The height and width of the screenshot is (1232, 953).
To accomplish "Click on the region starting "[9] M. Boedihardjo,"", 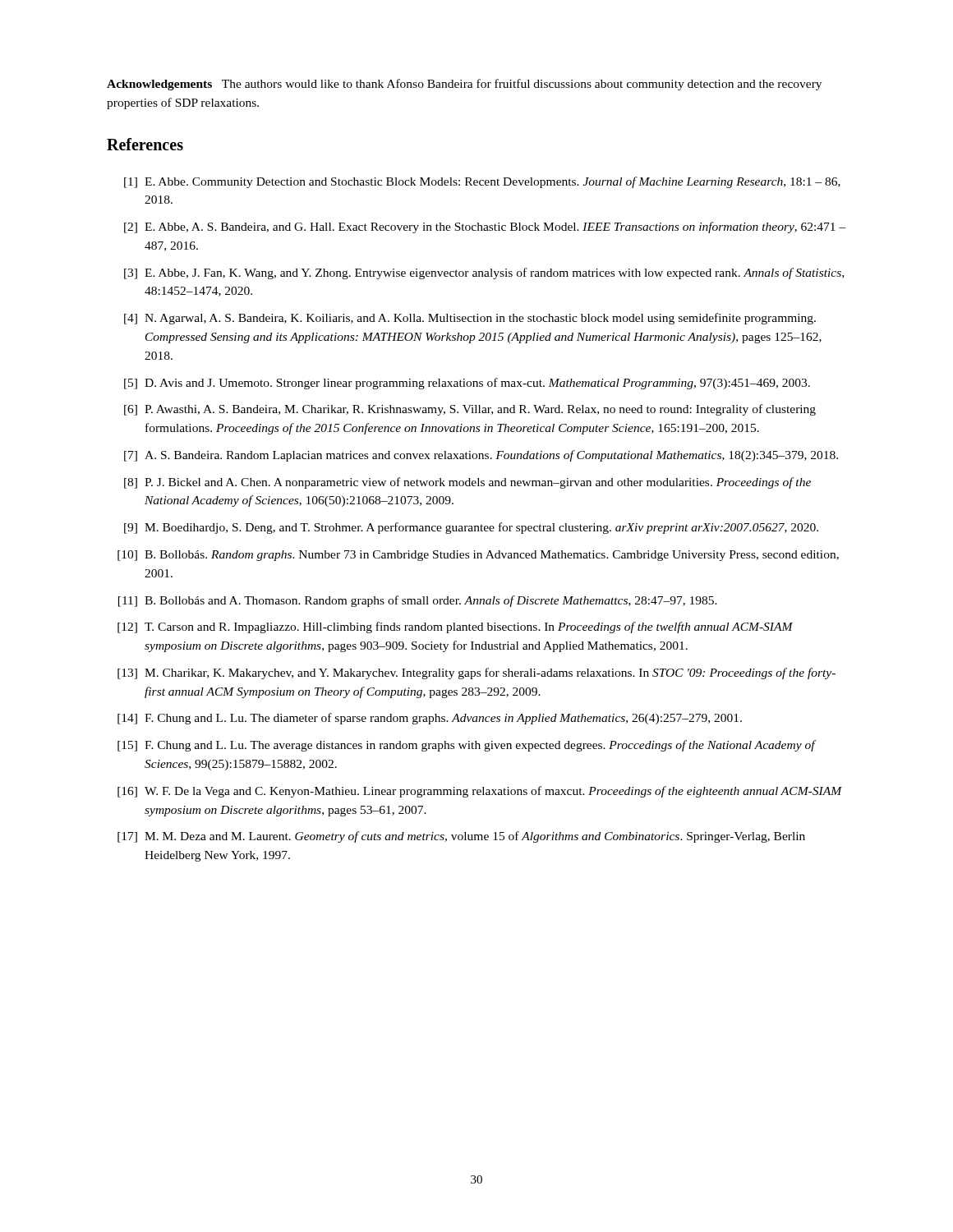I will point(476,528).
